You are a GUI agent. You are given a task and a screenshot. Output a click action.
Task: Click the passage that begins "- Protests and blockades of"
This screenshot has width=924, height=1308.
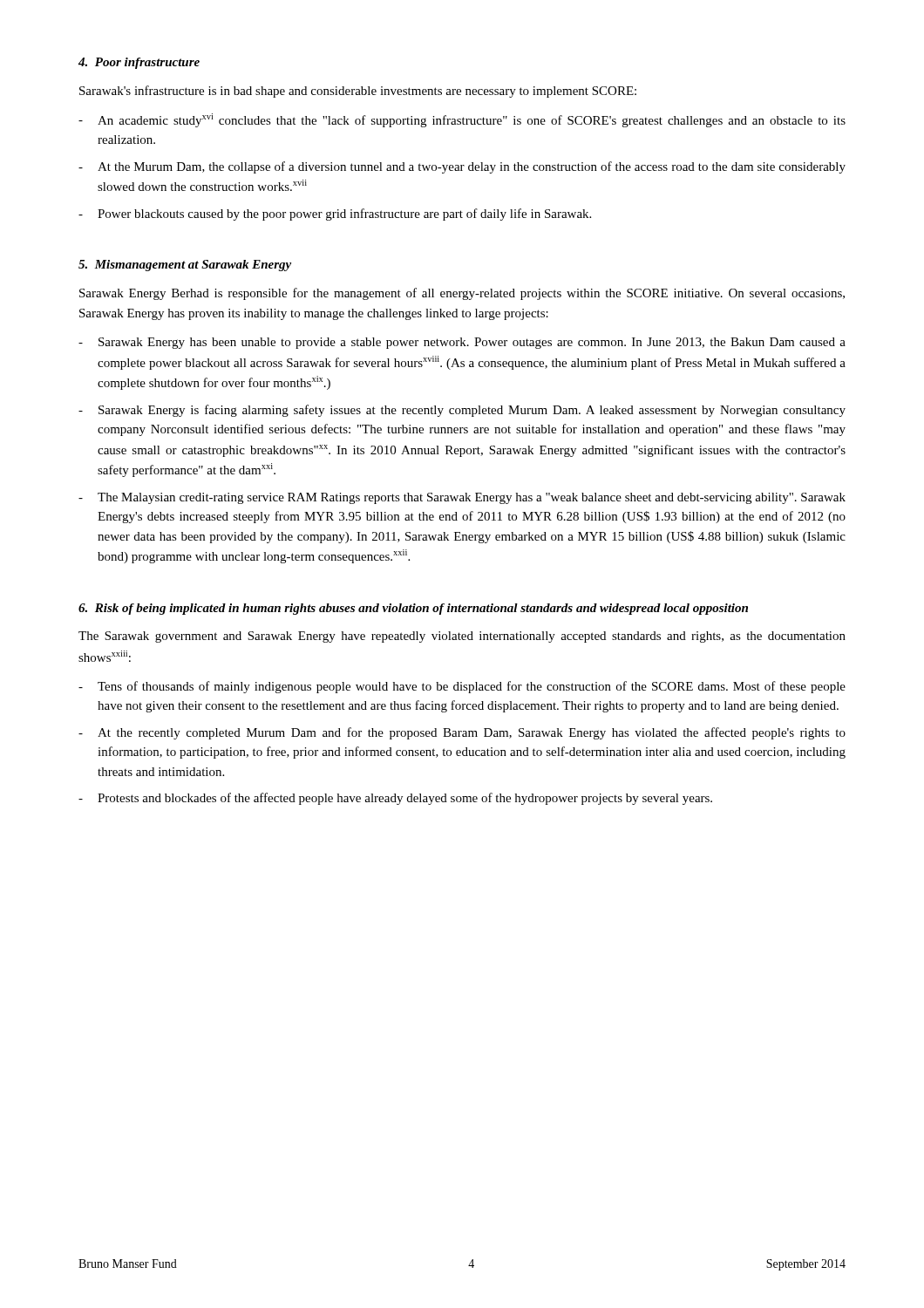pos(462,798)
